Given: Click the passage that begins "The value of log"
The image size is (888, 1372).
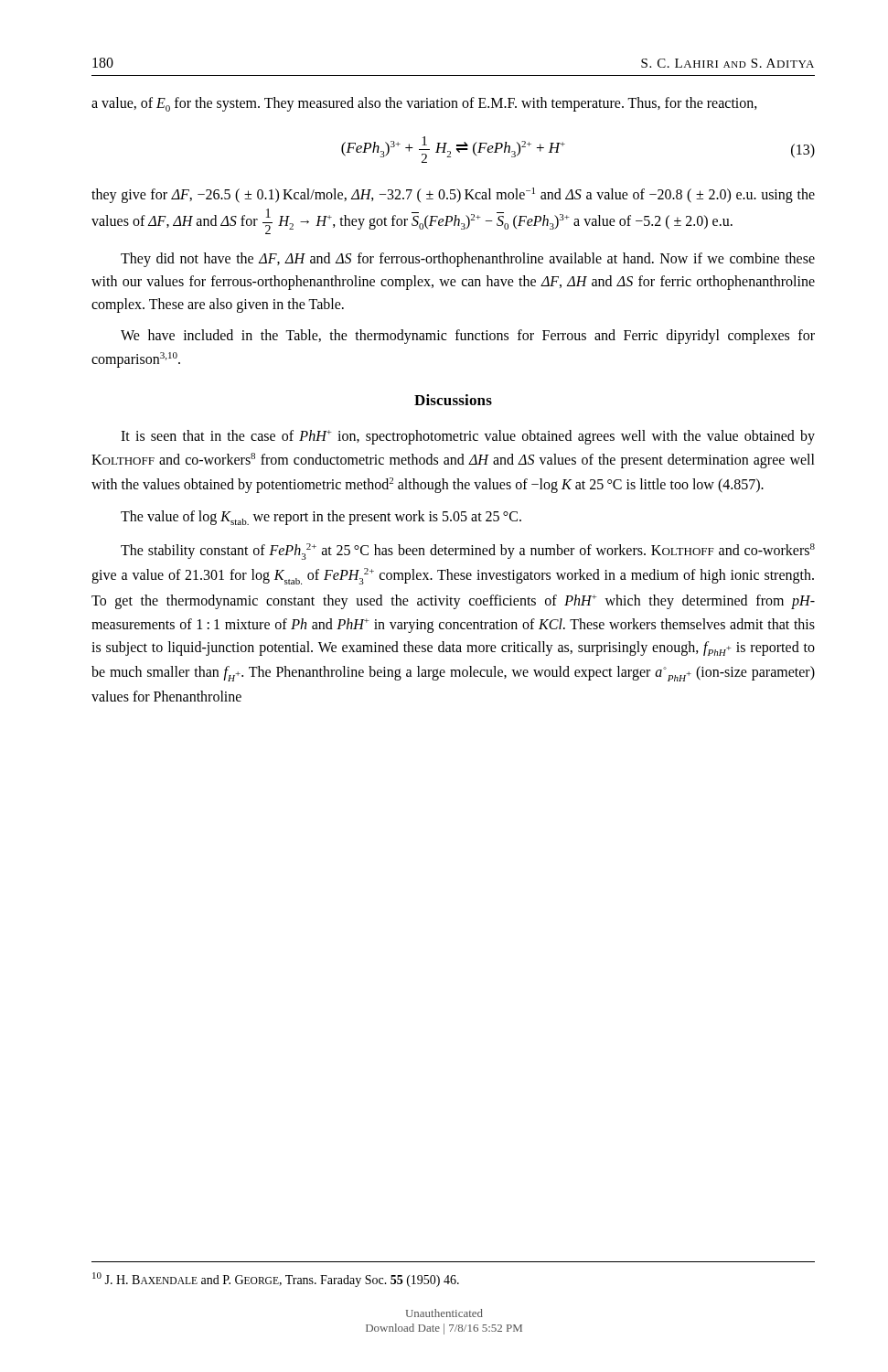Looking at the screenshot, I should point(453,517).
